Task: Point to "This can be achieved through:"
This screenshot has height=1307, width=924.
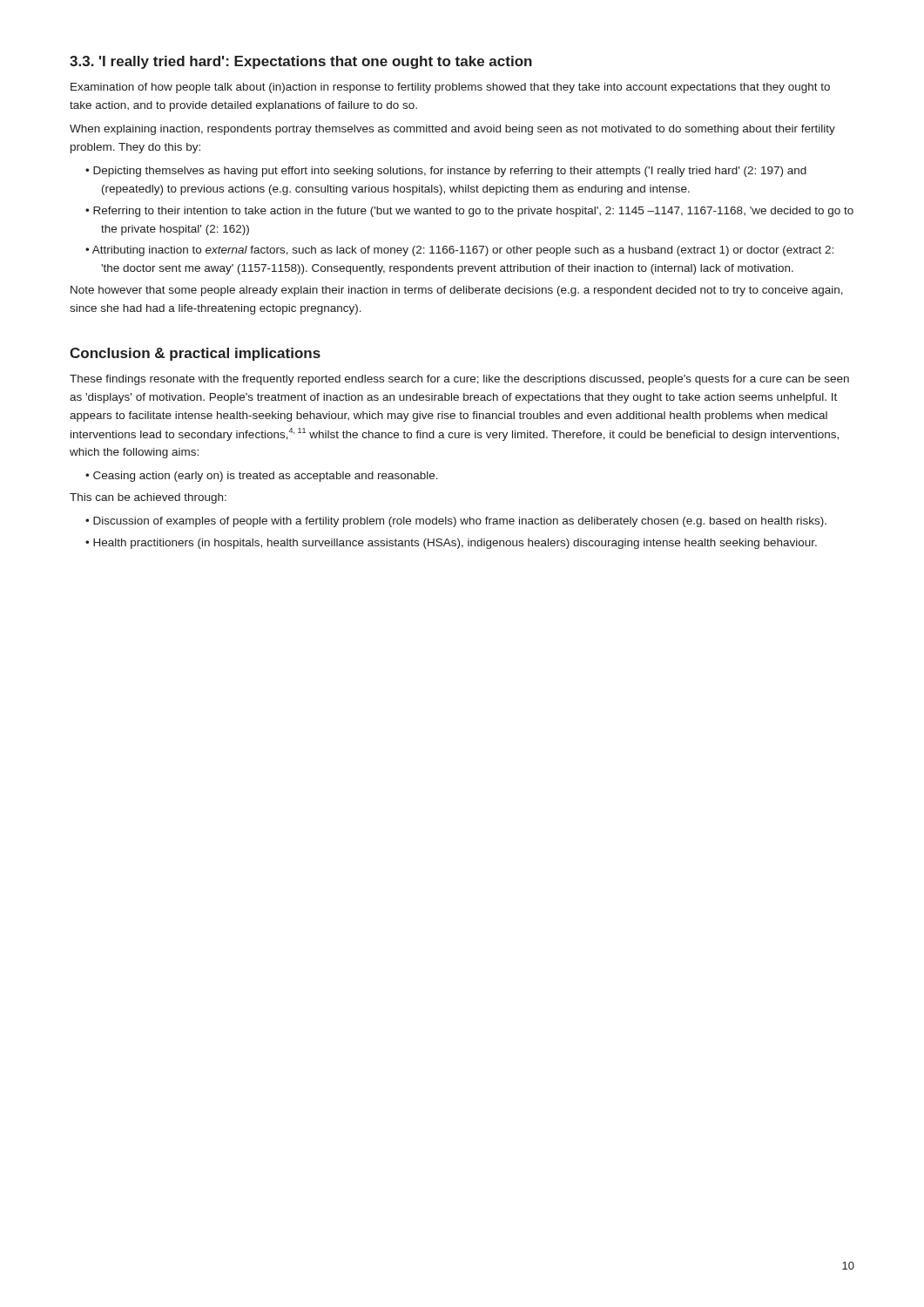Action: click(148, 497)
